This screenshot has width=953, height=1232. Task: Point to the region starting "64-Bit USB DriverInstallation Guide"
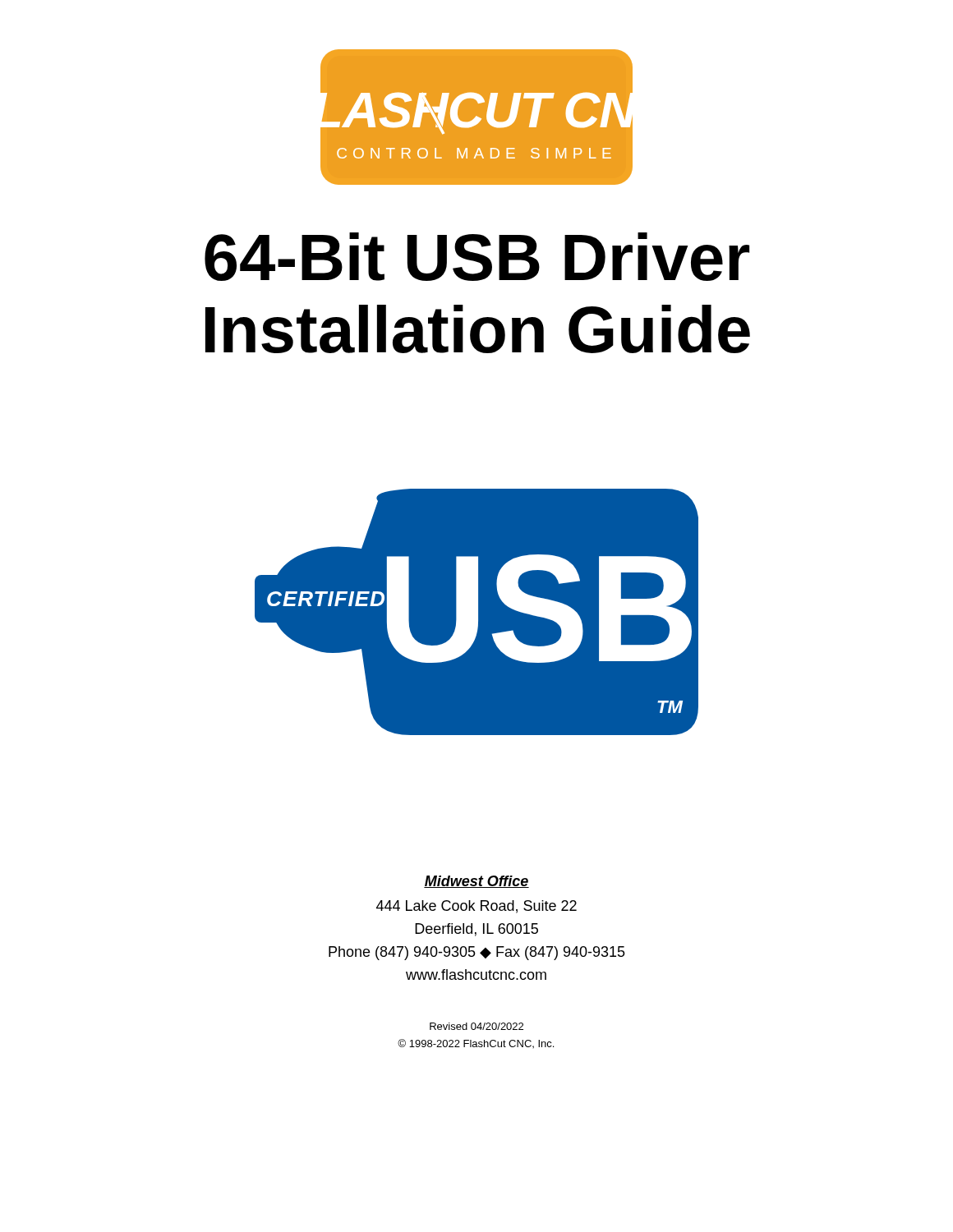pos(476,294)
